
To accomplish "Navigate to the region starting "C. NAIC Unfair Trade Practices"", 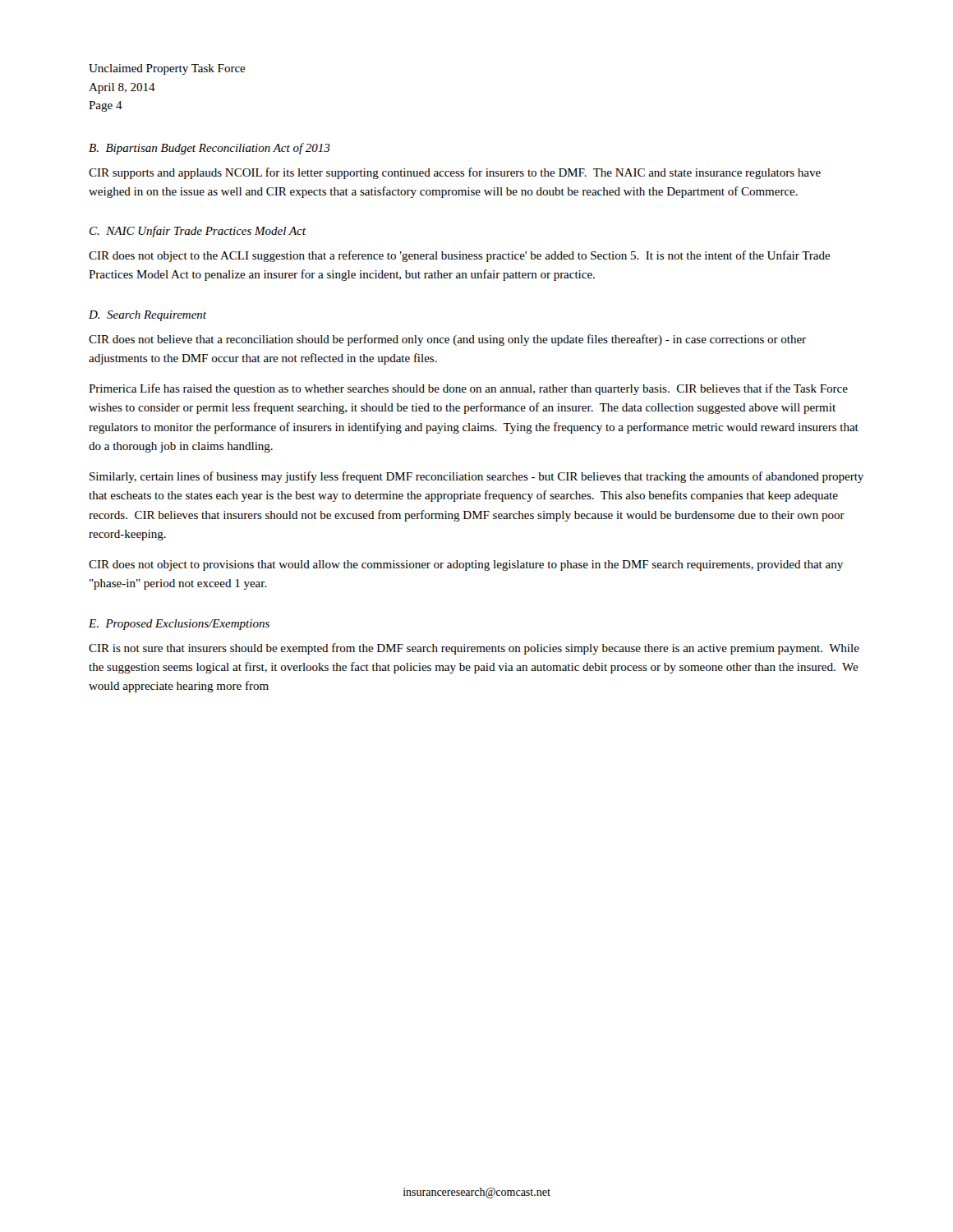I will click(197, 231).
